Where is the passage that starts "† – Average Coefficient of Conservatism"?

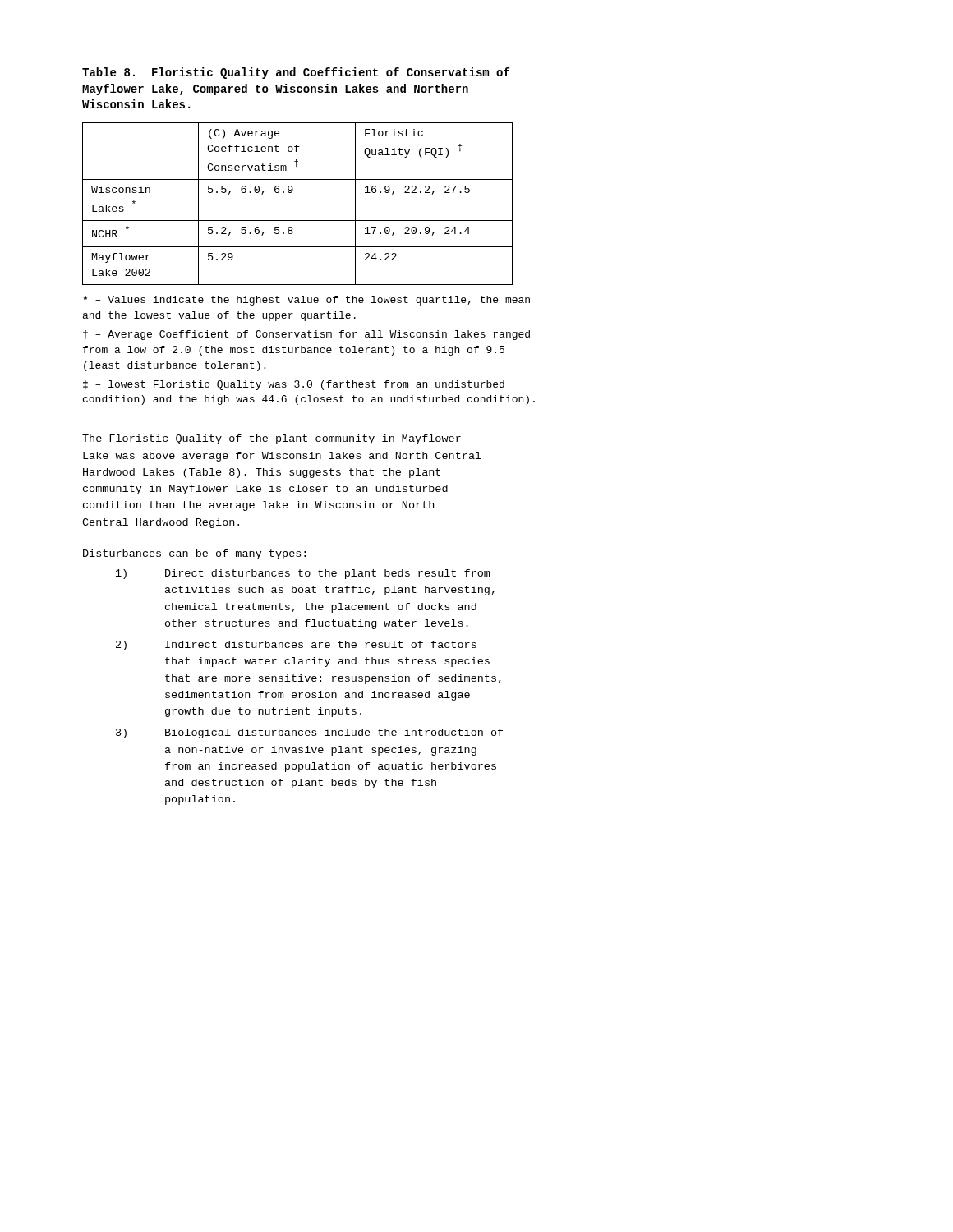pyautogui.click(x=306, y=350)
